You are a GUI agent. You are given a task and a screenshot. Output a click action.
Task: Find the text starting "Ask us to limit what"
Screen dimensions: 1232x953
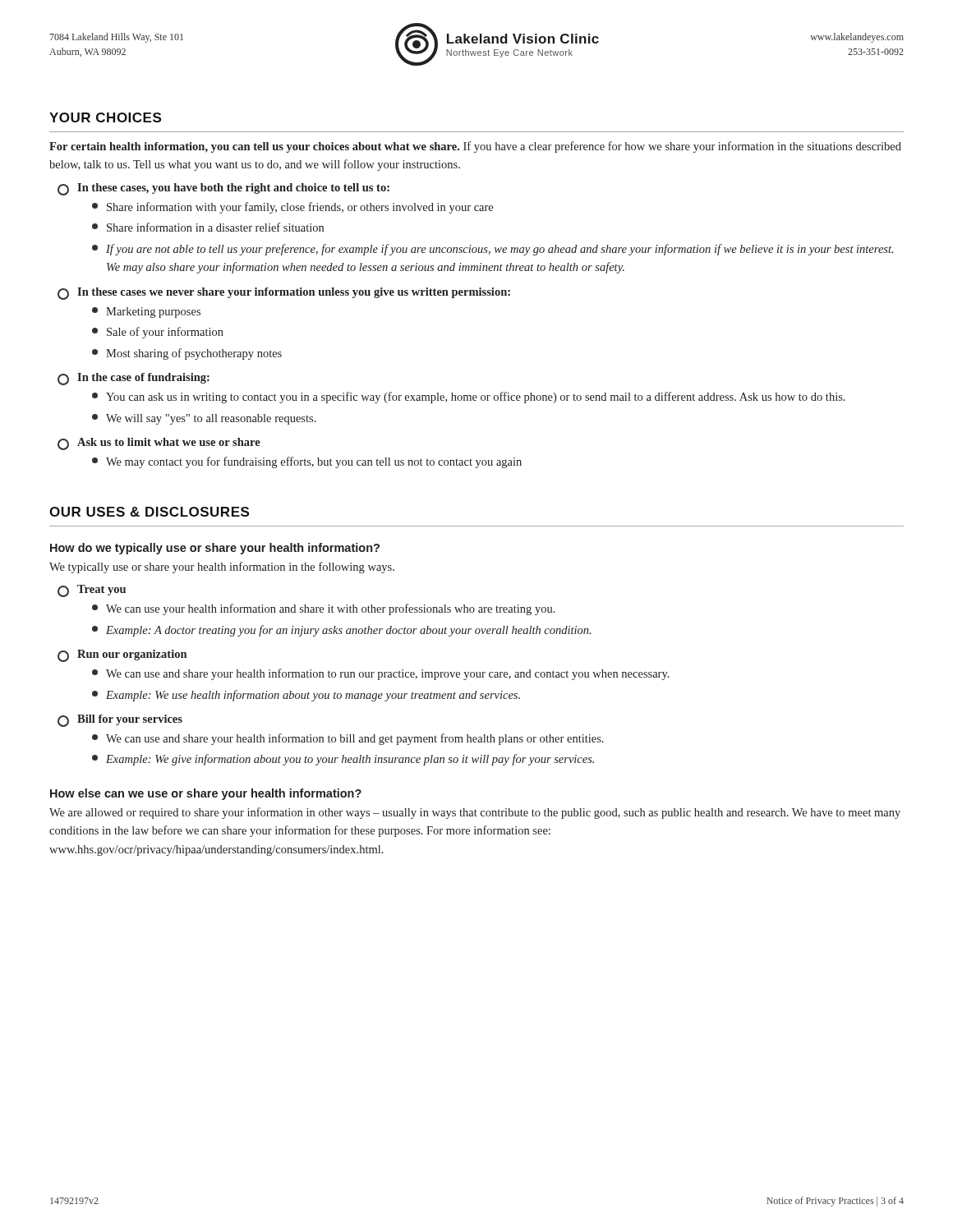pos(481,455)
